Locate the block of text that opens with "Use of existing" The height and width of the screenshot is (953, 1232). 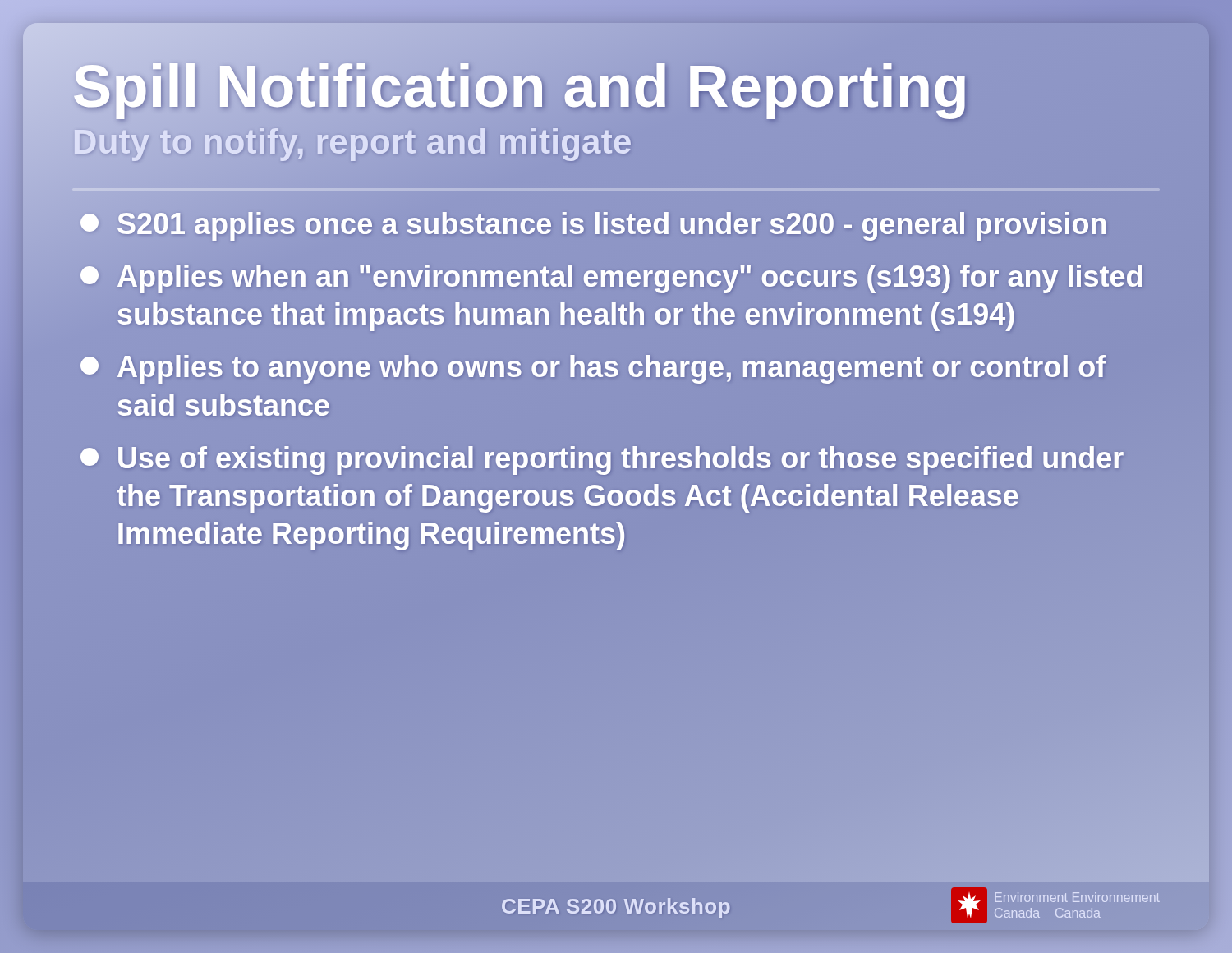[x=620, y=496]
